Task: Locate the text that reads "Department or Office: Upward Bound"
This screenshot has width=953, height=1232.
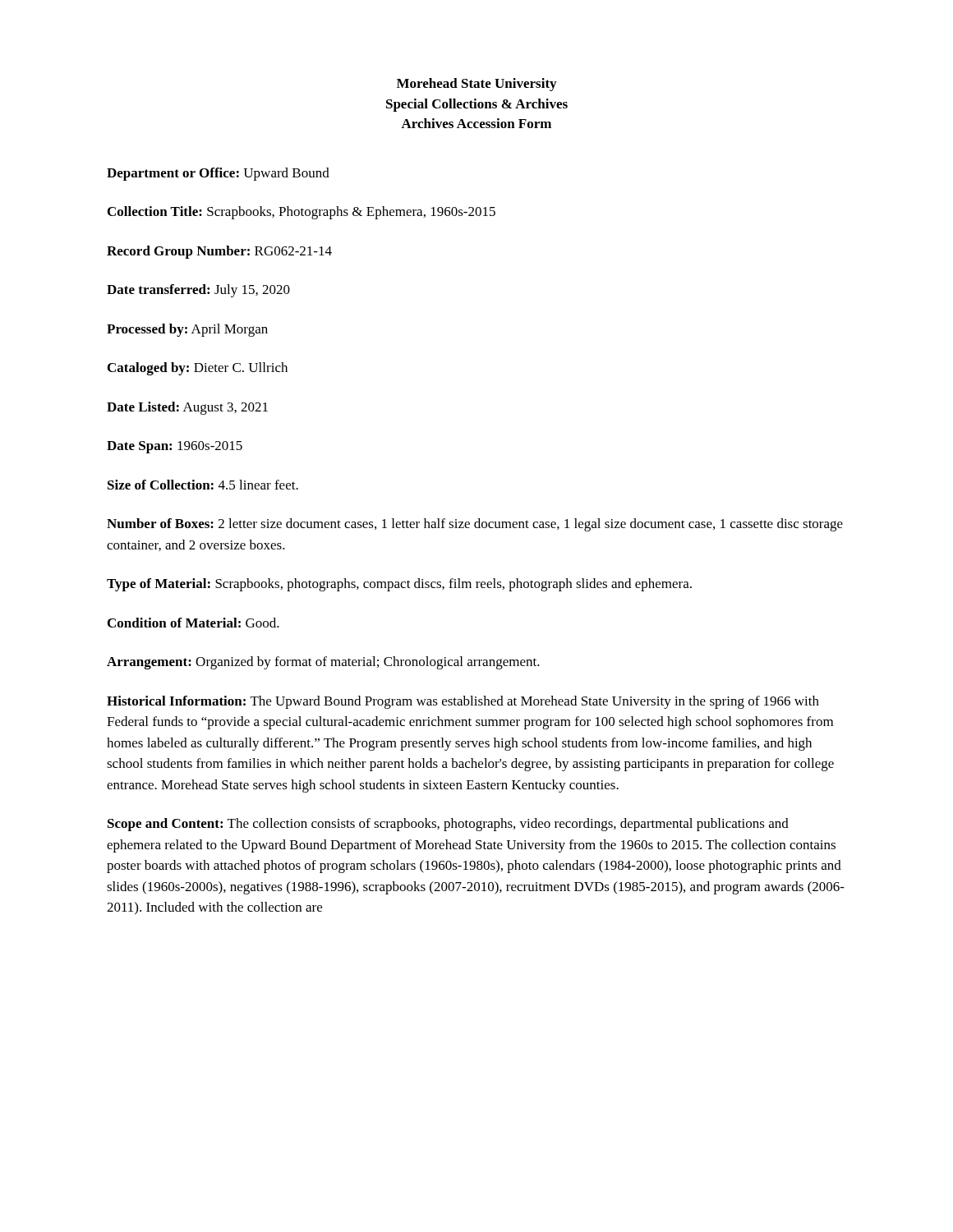Action: (218, 173)
